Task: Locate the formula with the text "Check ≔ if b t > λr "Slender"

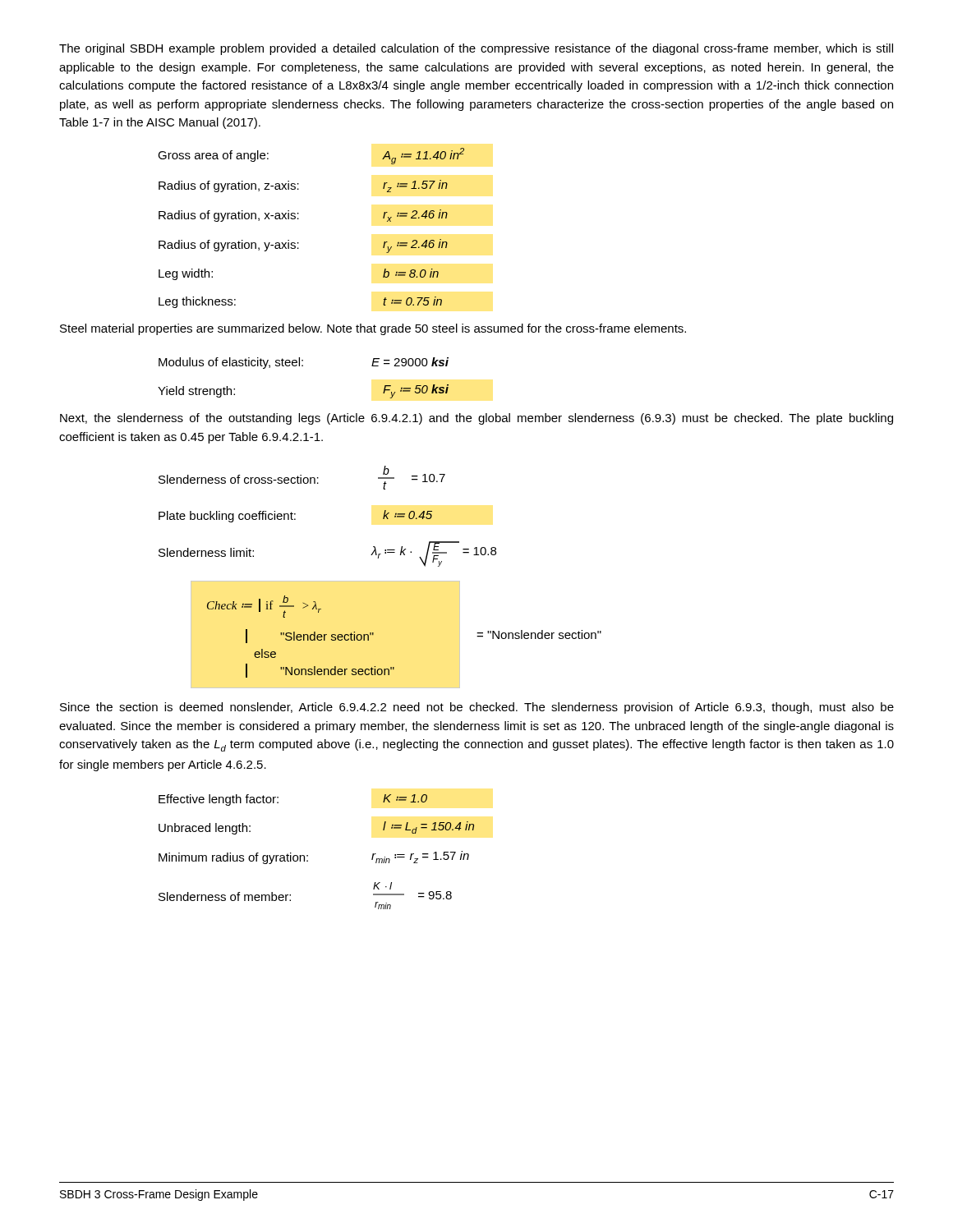Action: [325, 634]
